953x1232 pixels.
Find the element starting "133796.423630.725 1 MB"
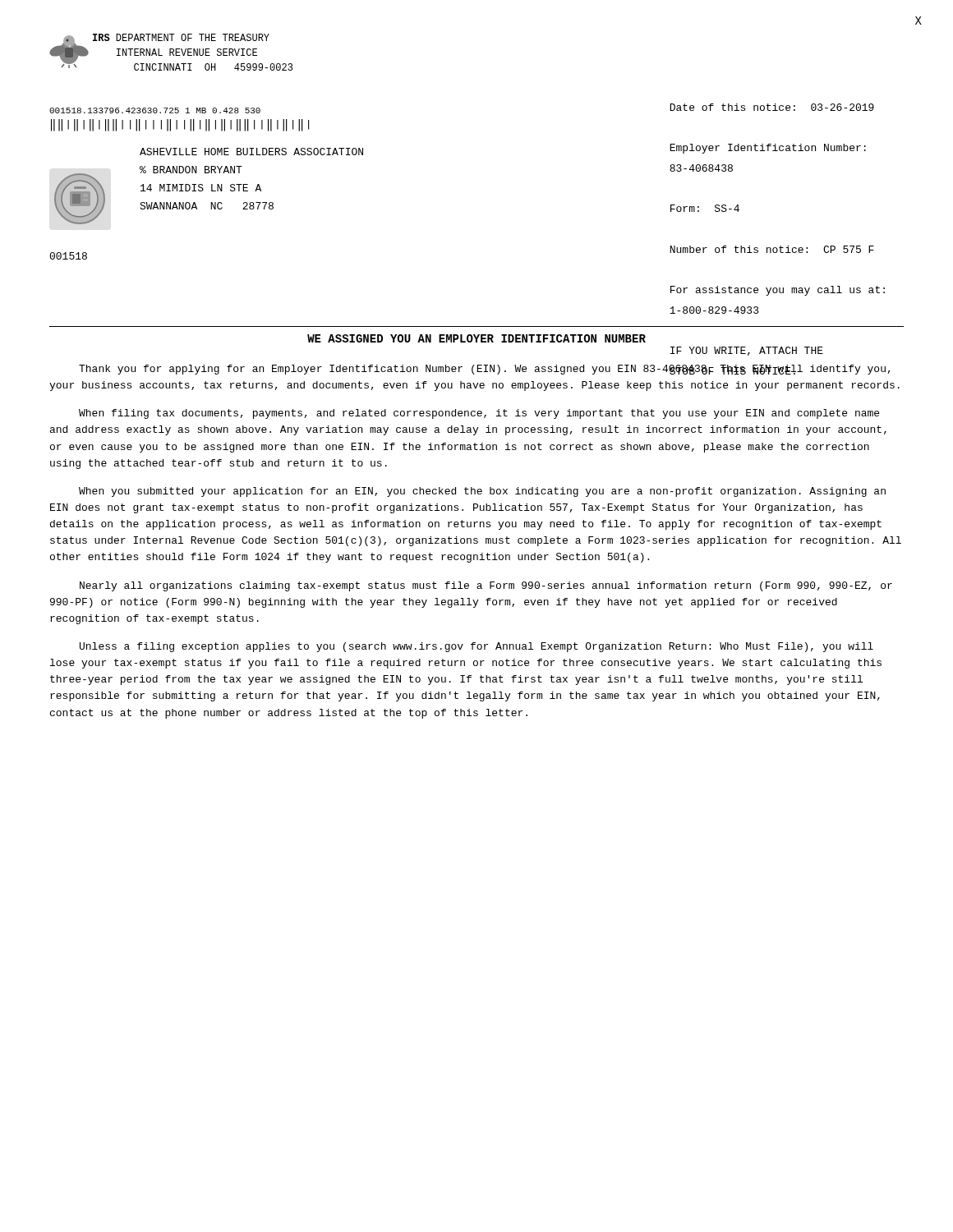point(181,120)
